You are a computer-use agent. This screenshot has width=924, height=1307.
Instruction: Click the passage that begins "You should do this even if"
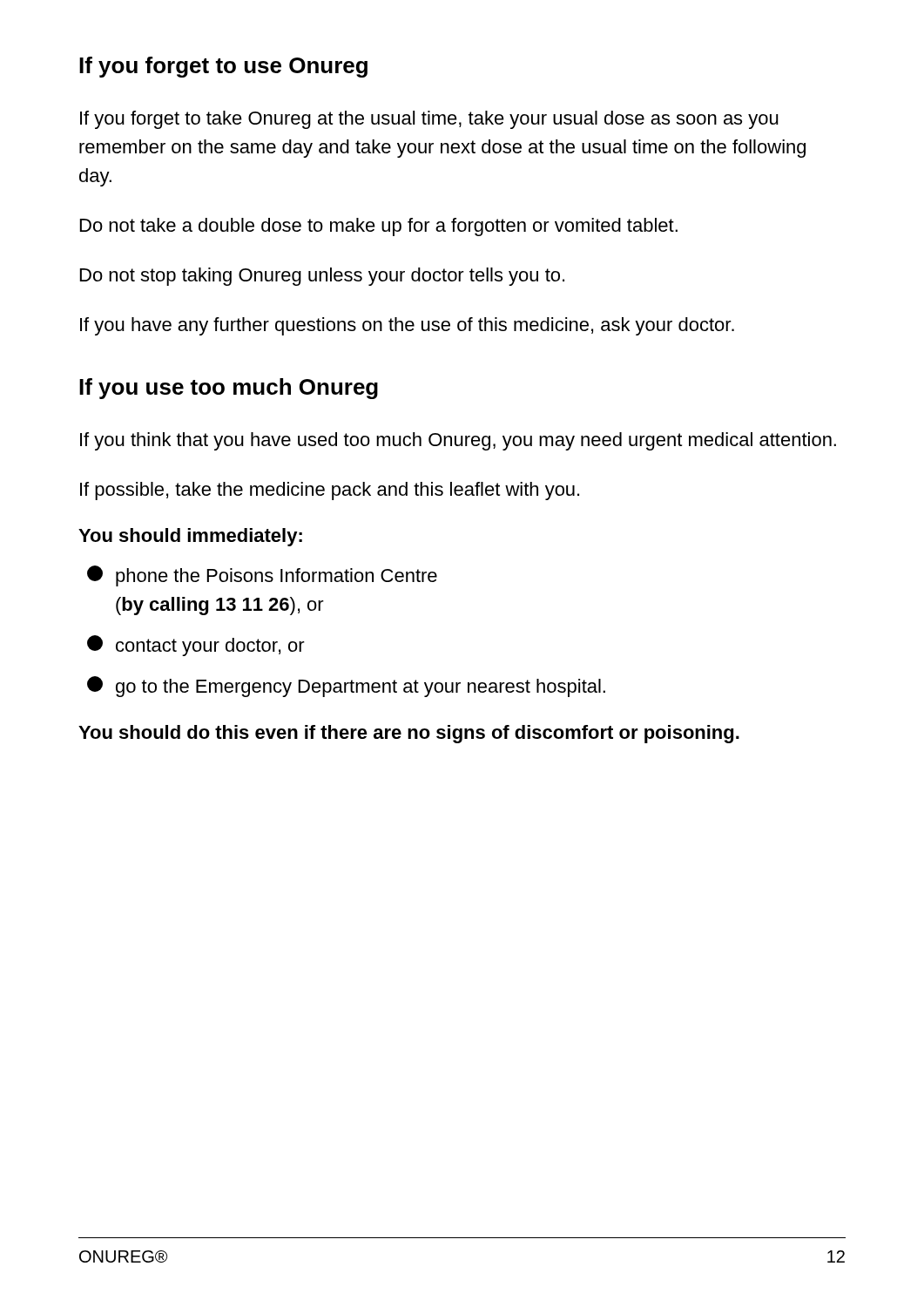(x=409, y=732)
